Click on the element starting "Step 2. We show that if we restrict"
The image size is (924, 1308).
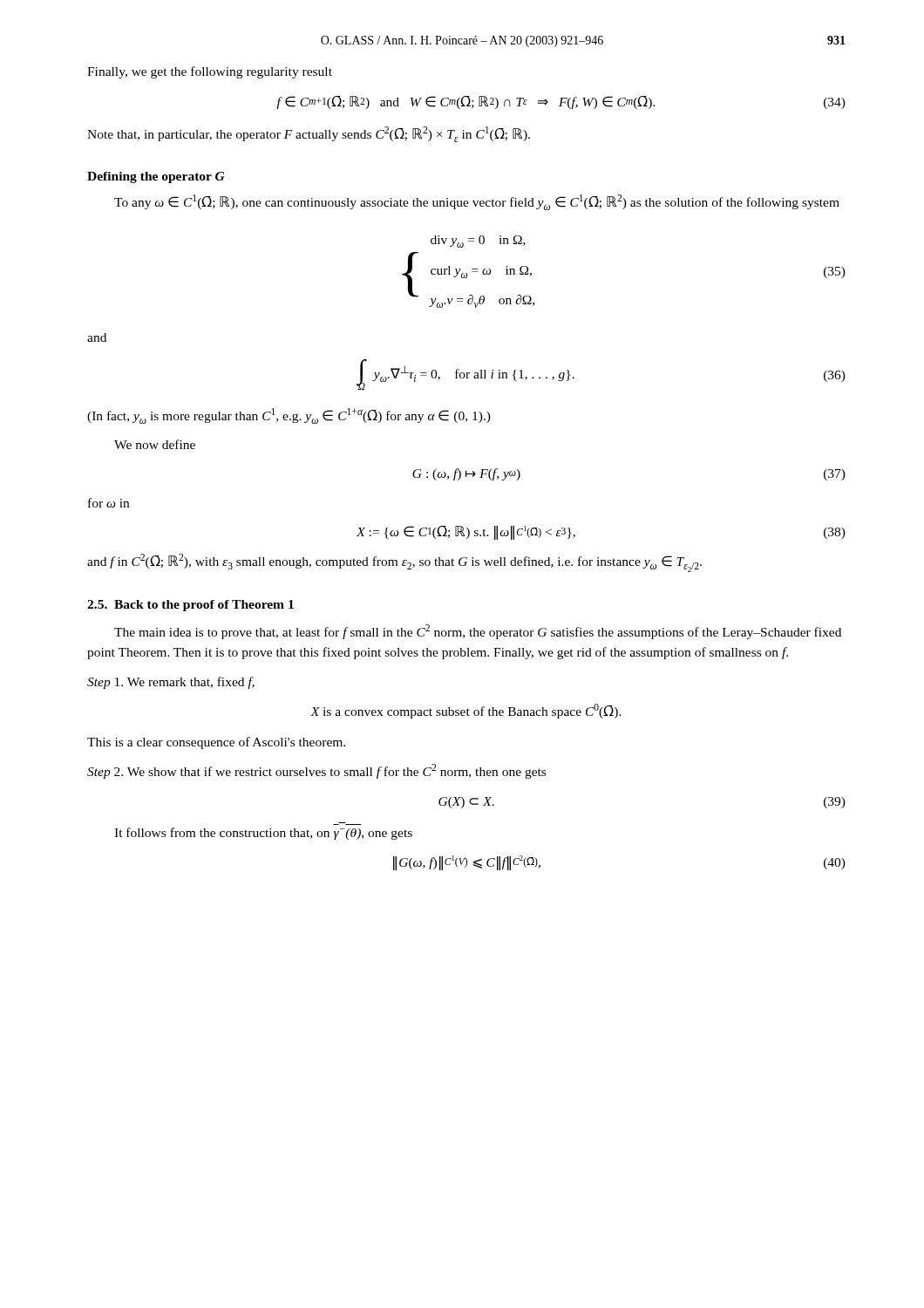tap(317, 771)
